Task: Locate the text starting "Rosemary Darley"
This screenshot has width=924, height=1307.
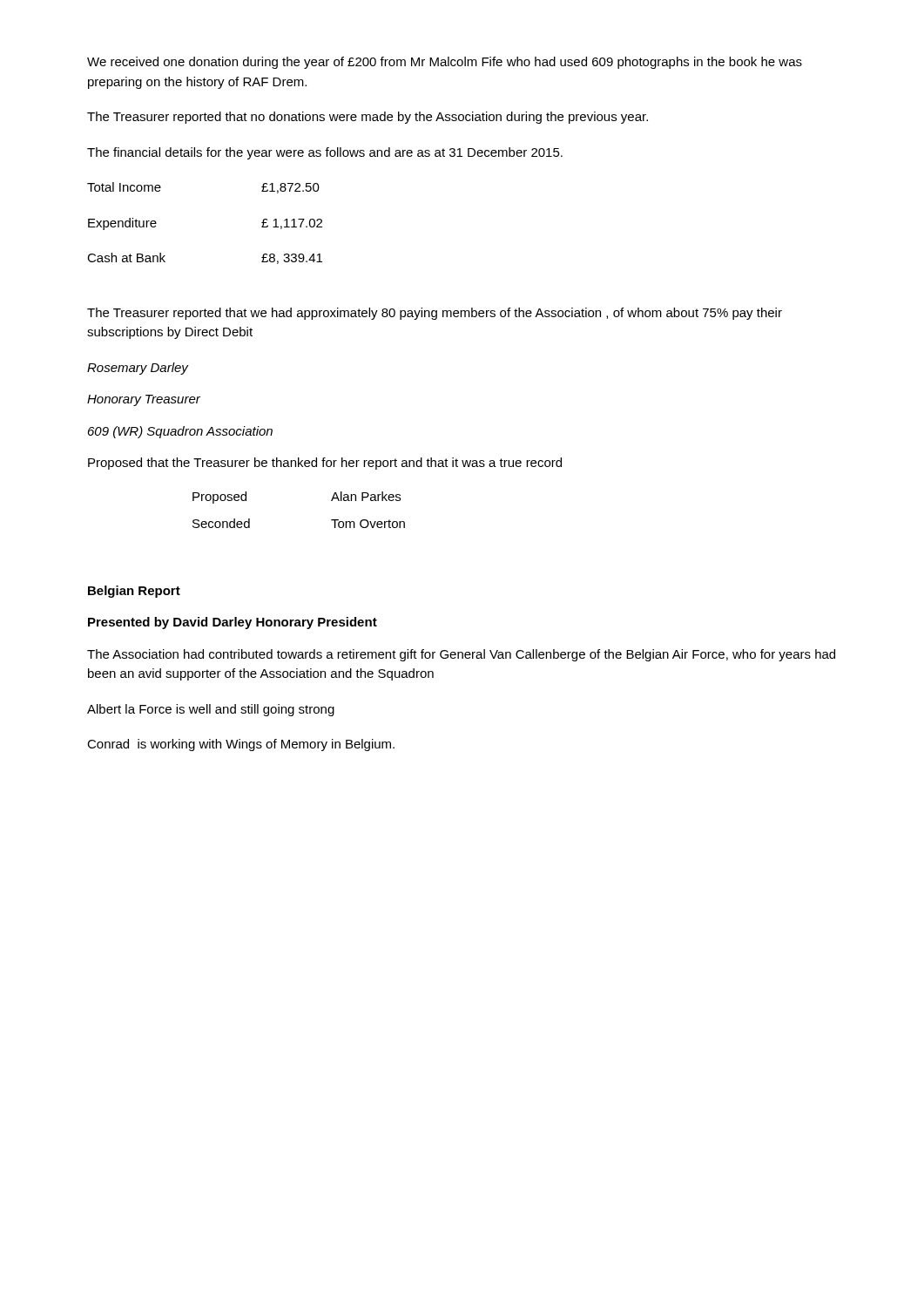Action: [138, 367]
